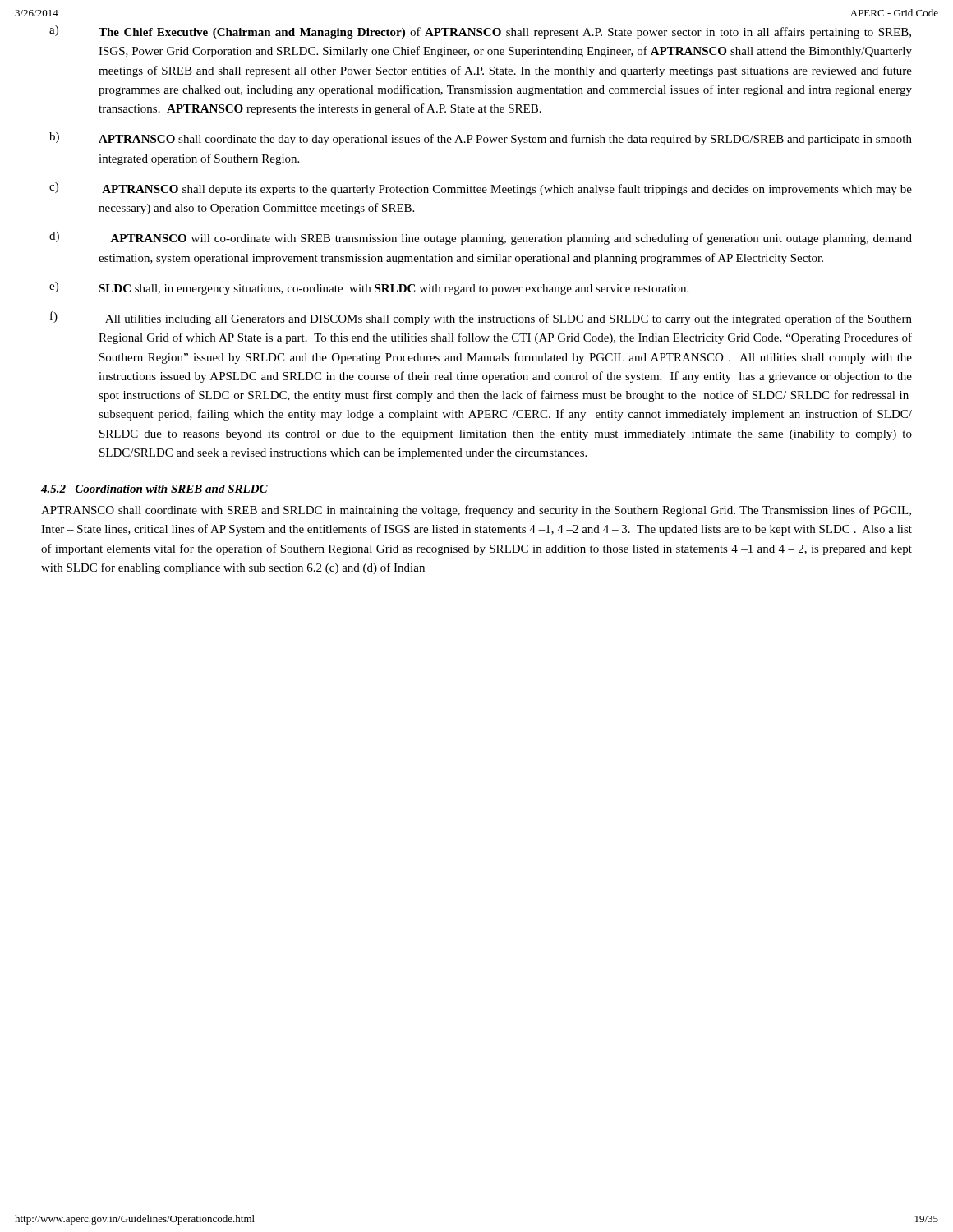
Task: Click on the element starting "c) APTRANSCO shall depute its experts to the"
Action: tap(476, 199)
